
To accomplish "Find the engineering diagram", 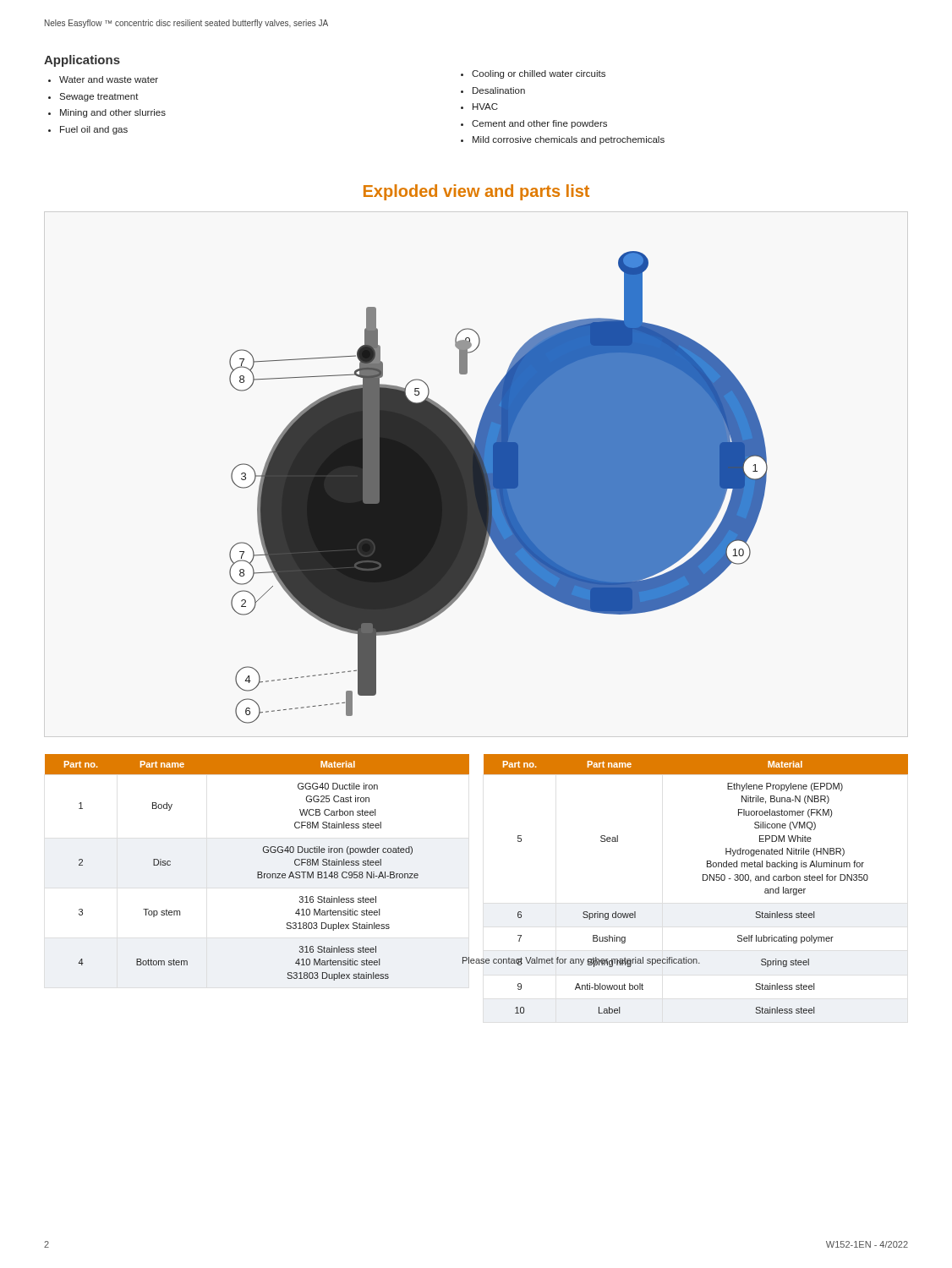I will [476, 474].
